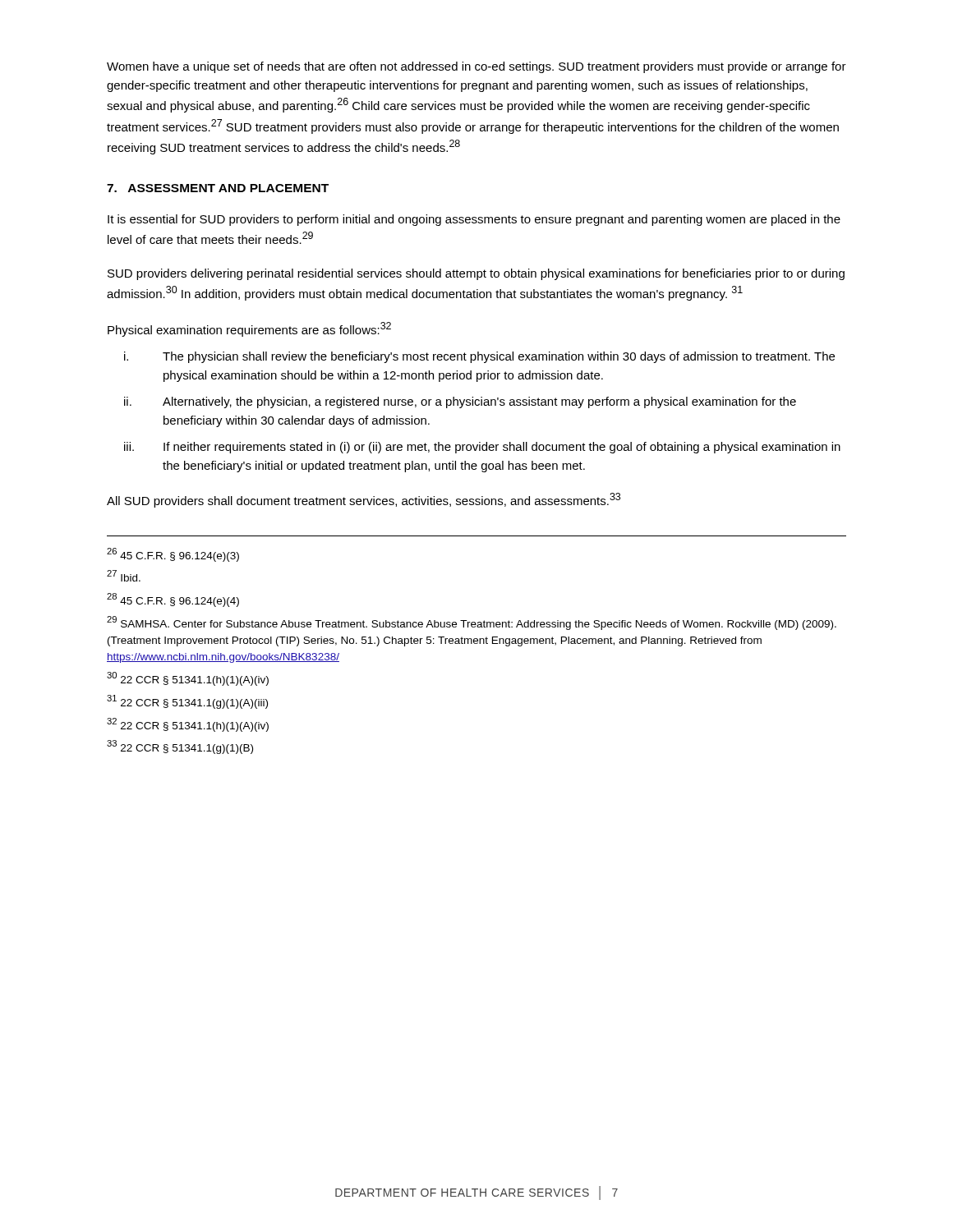Find the footnote that reads "26 45 C.F.R. § 96.124(e)(3)"

coord(173,553)
